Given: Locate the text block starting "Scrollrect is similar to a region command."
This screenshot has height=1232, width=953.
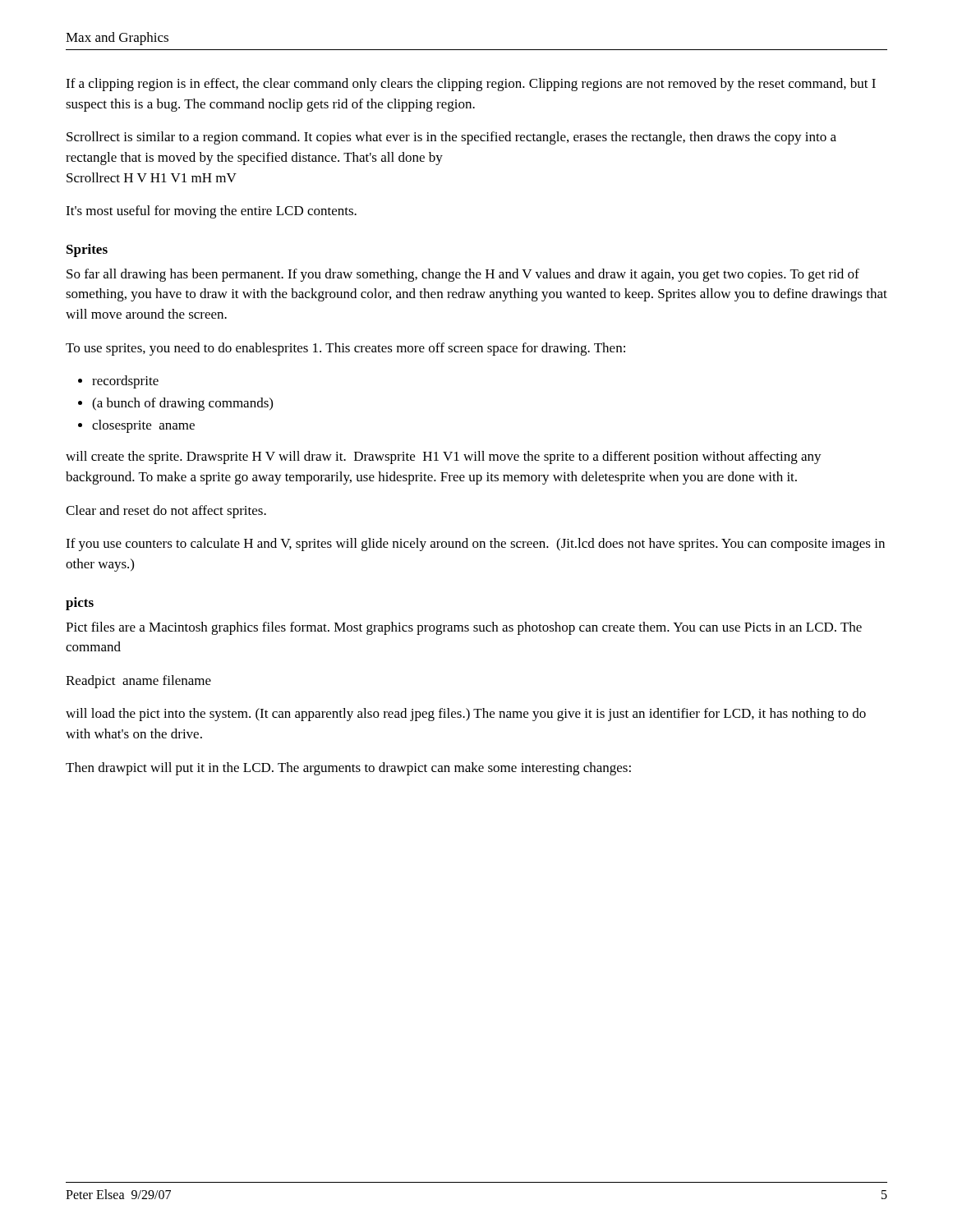Looking at the screenshot, I should [451, 157].
